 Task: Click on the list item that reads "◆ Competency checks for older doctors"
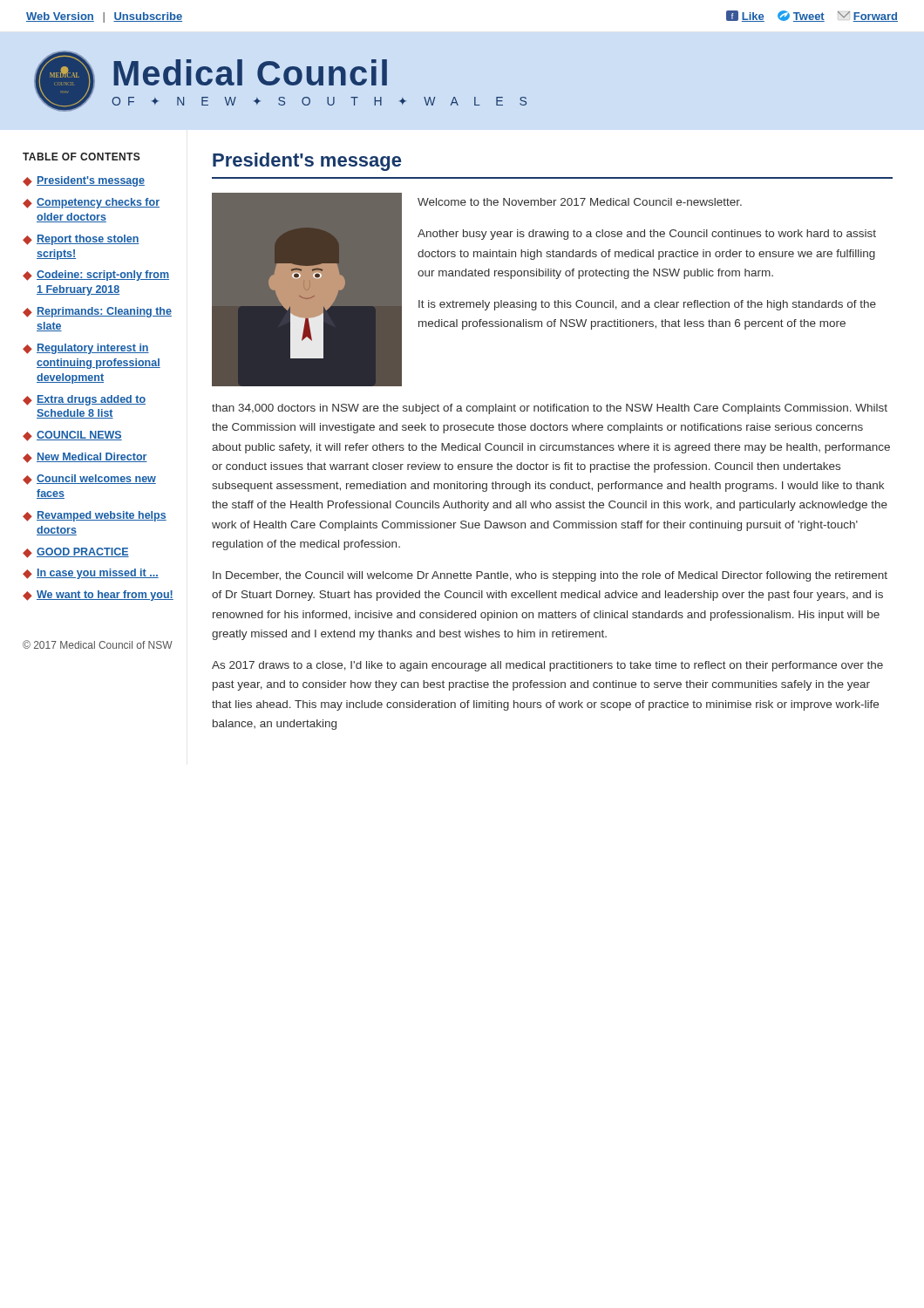(98, 210)
